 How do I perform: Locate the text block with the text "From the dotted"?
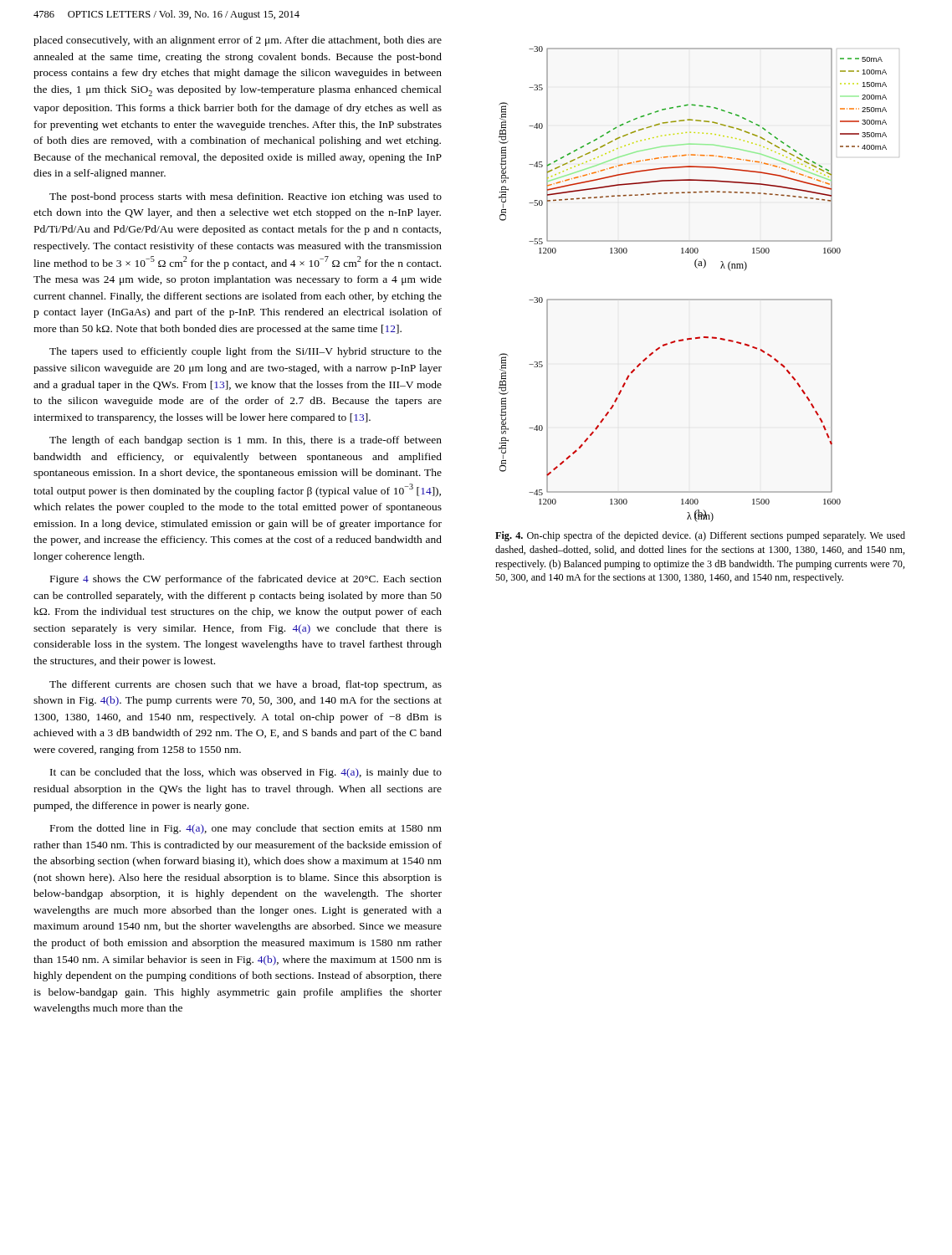[x=238, y=918]
